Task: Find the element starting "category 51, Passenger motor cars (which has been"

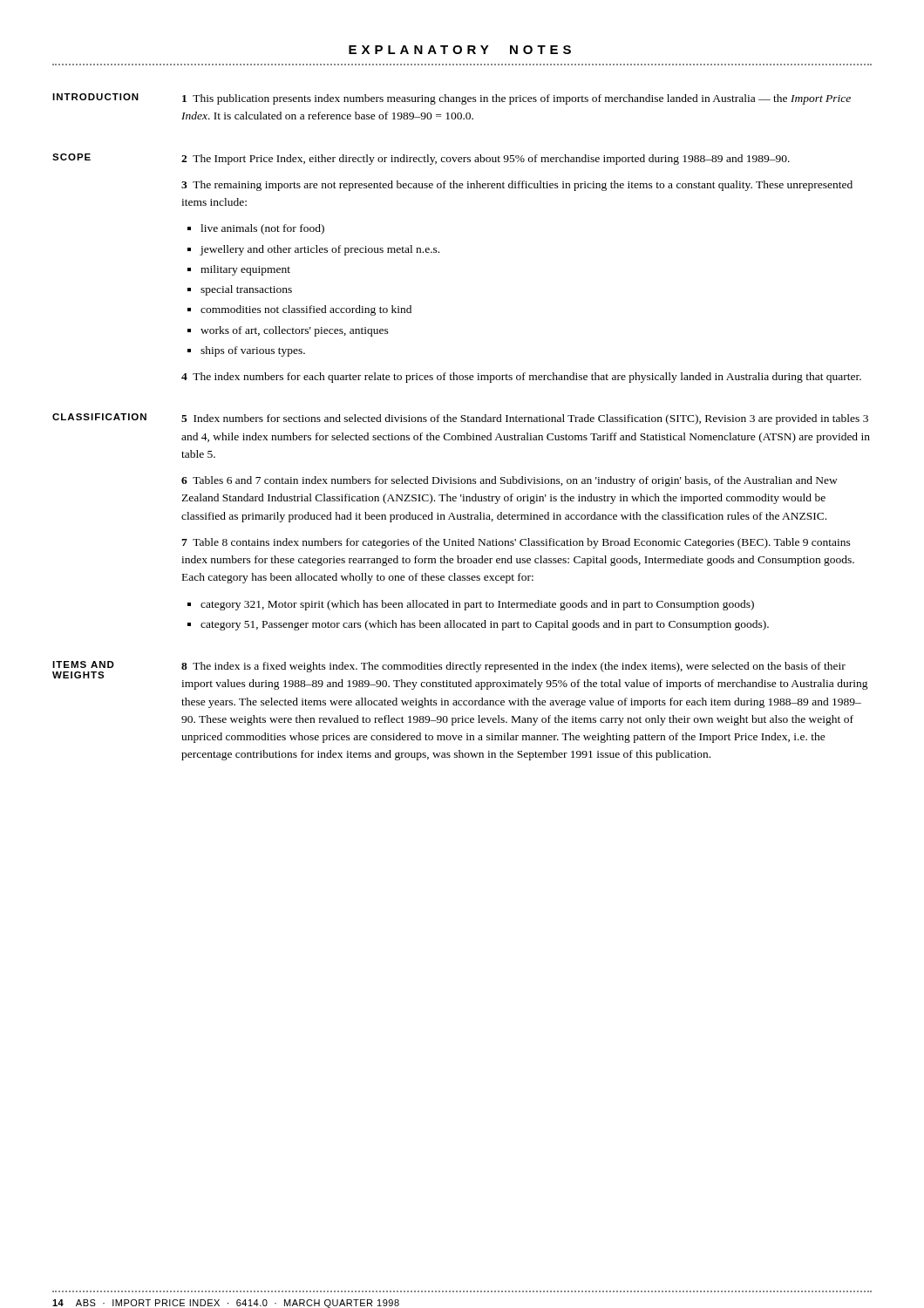Action: click(x=485, y=624)
